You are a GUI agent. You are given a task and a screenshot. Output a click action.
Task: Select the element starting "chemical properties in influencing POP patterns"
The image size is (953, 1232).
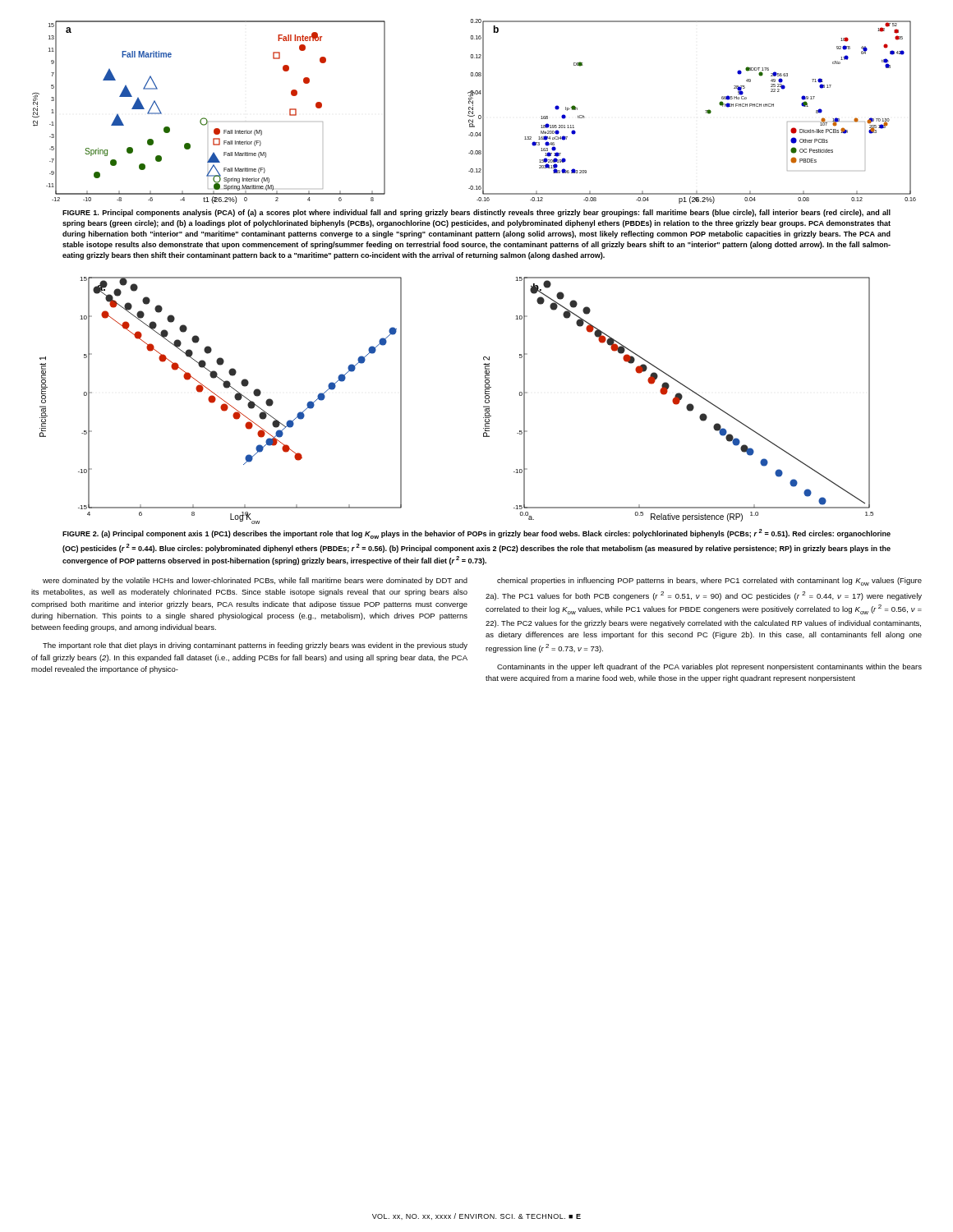click(704, 630)
